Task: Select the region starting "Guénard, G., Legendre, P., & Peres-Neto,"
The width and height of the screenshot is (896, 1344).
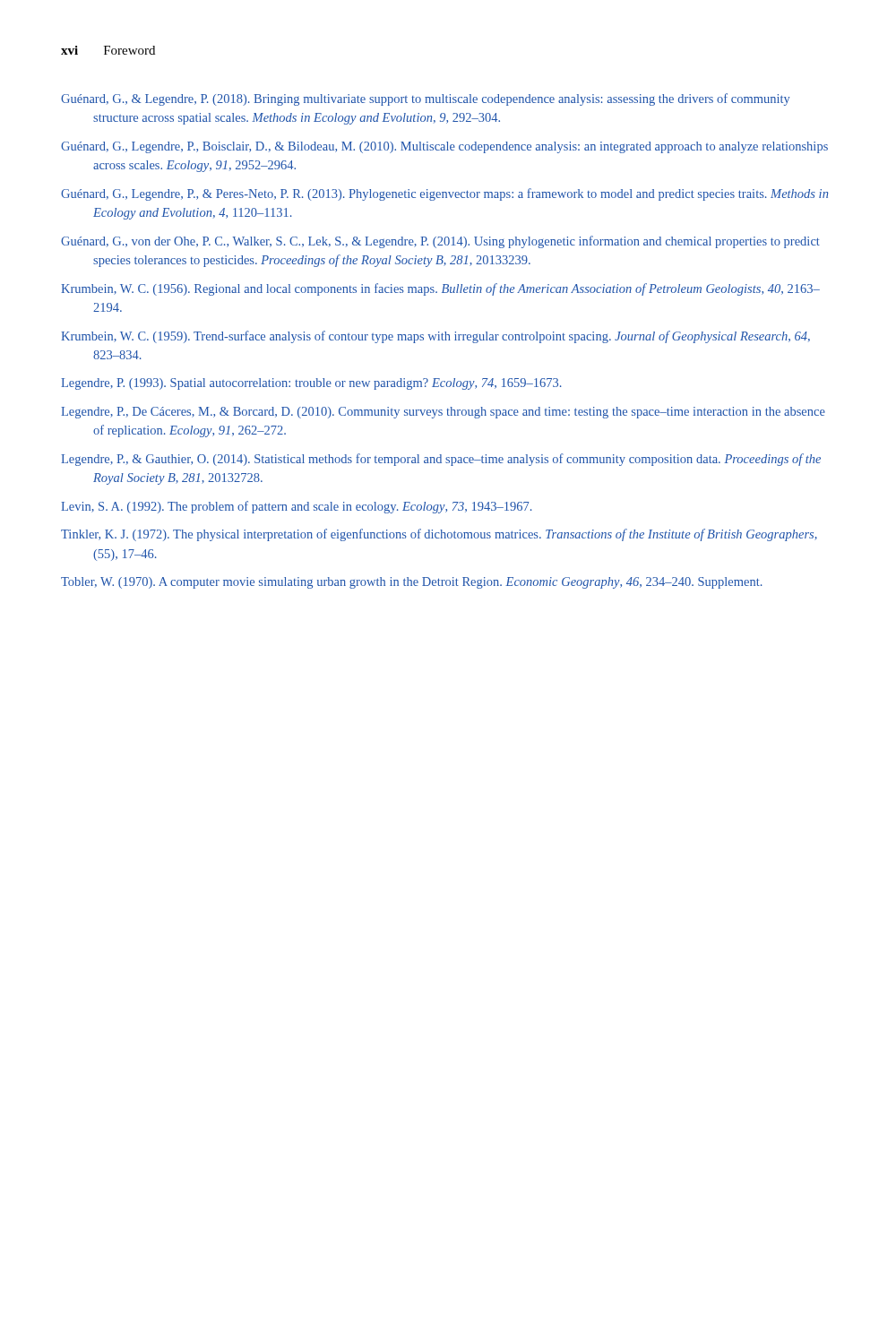Action: pyautogui.click(x=445, y=203)
